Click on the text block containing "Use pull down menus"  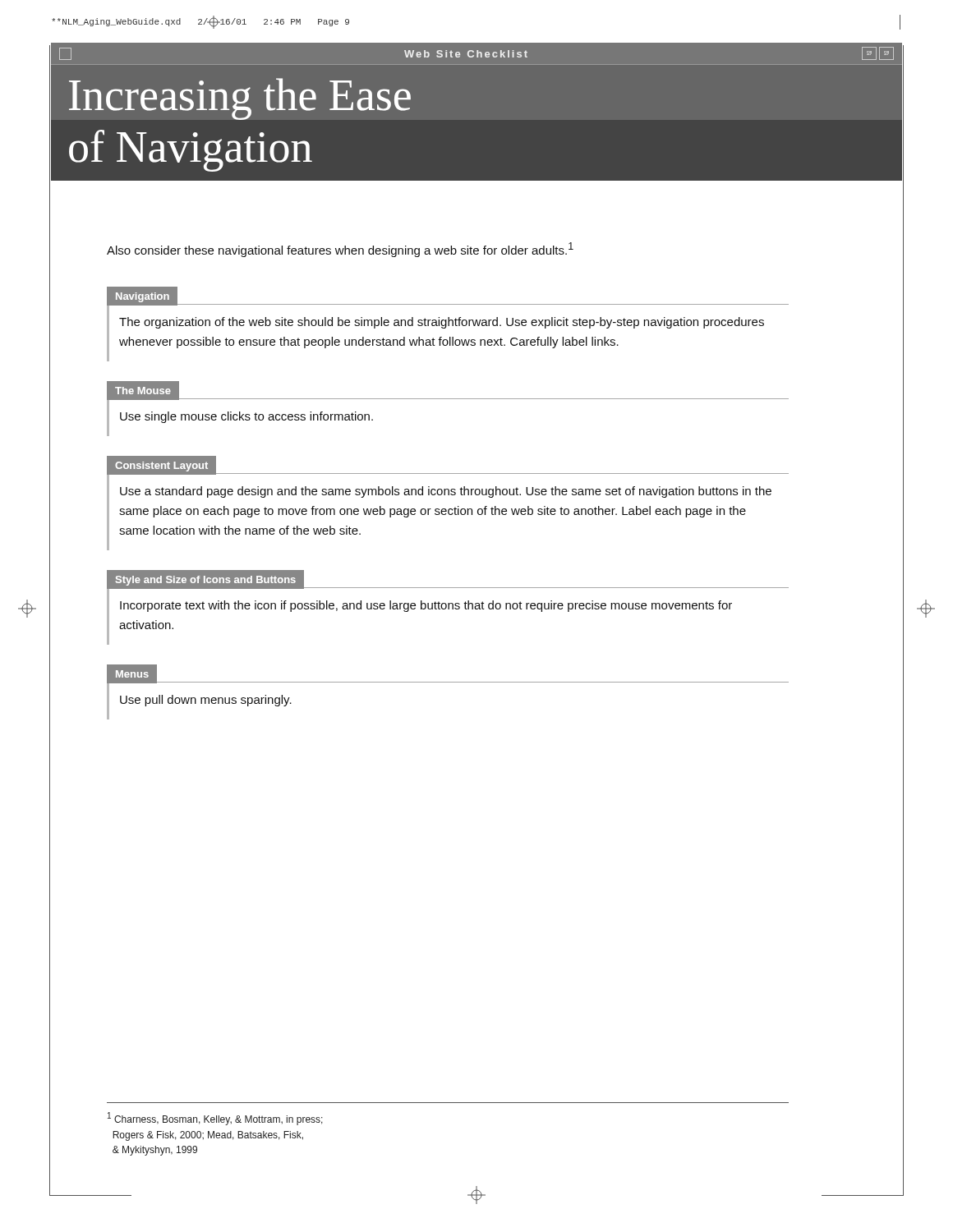coord(206,699)
